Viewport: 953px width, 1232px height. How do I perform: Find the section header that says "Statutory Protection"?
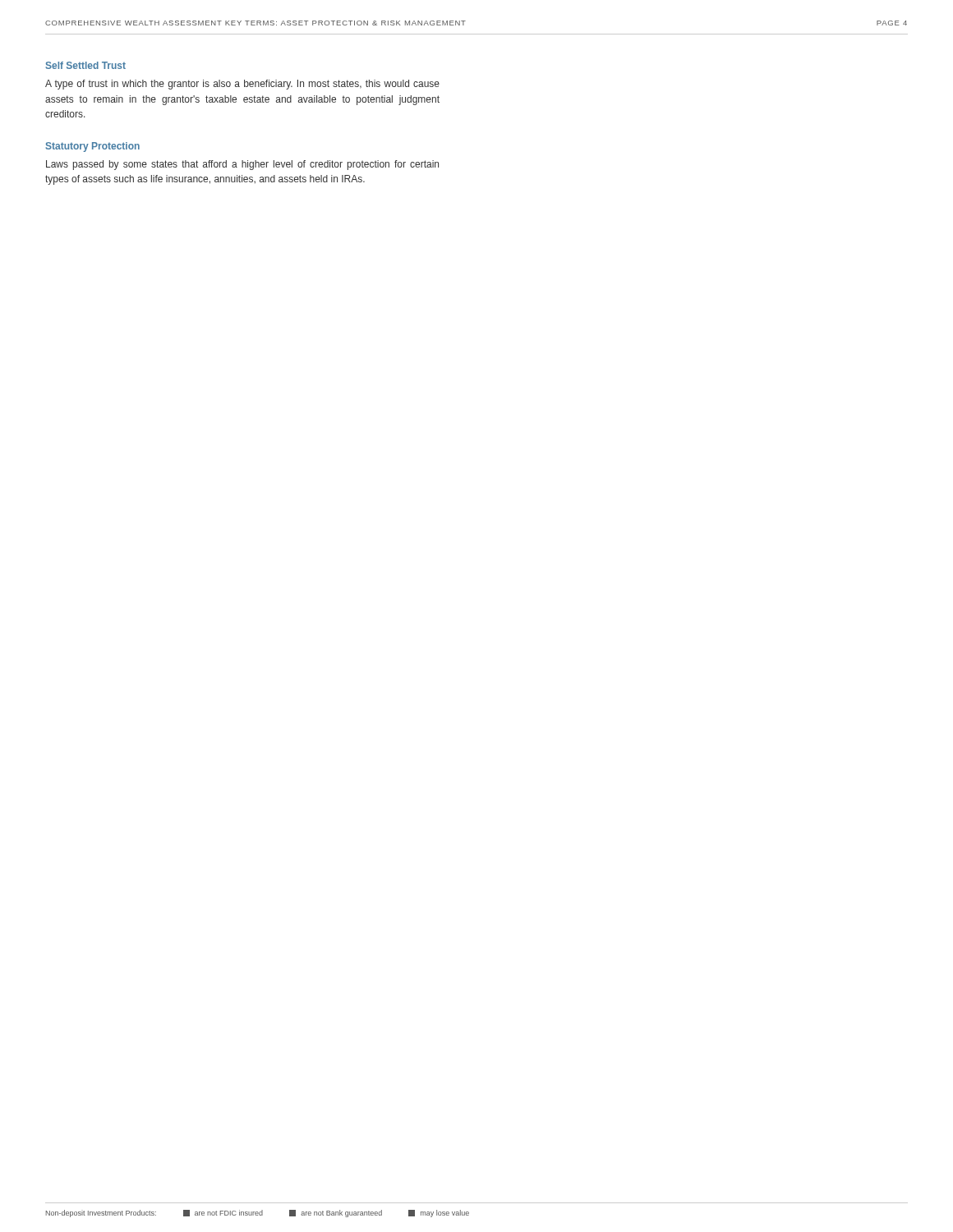93,146
